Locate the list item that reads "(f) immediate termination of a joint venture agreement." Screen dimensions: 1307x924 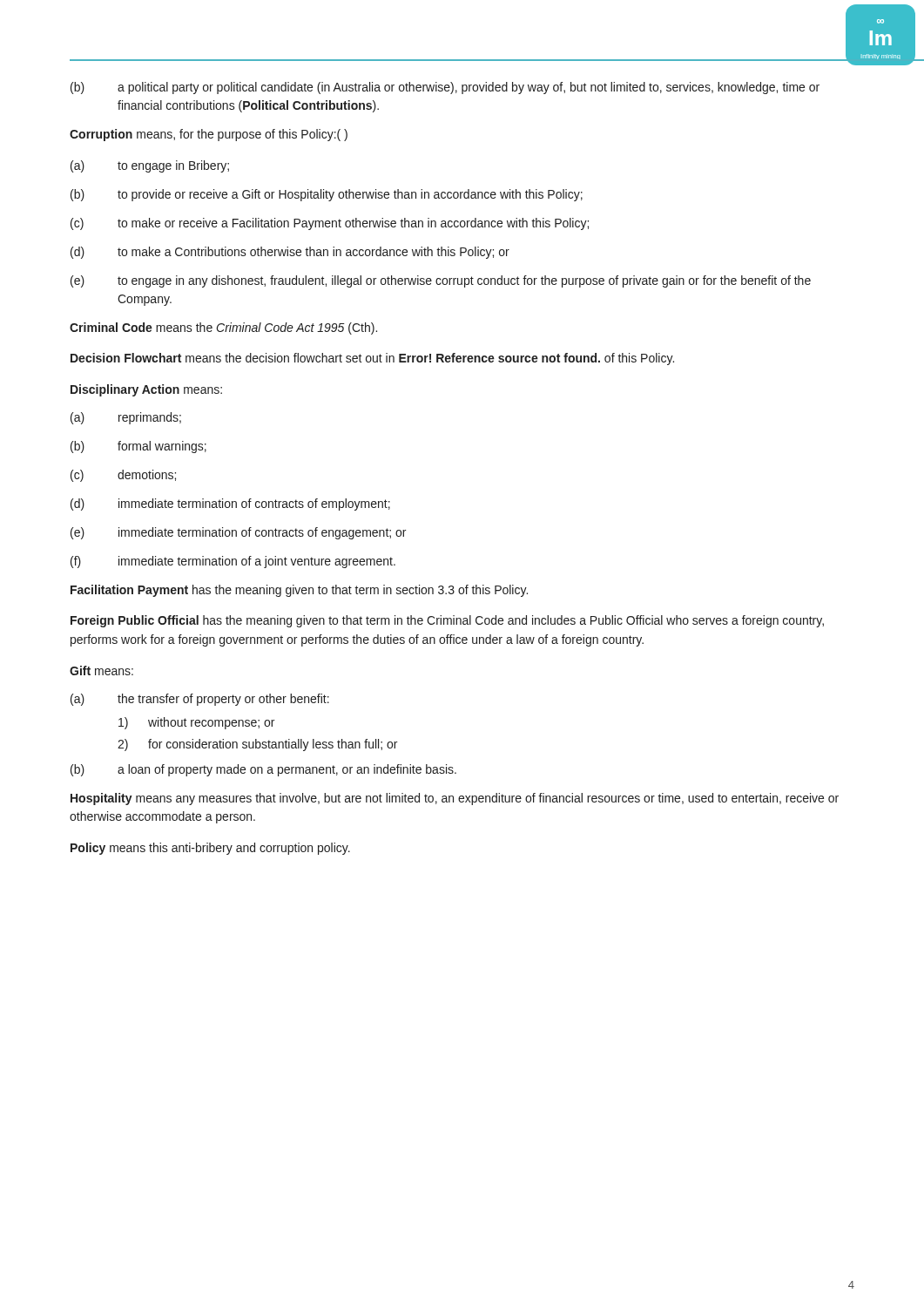pyautogui.click(x=233, y=562)
